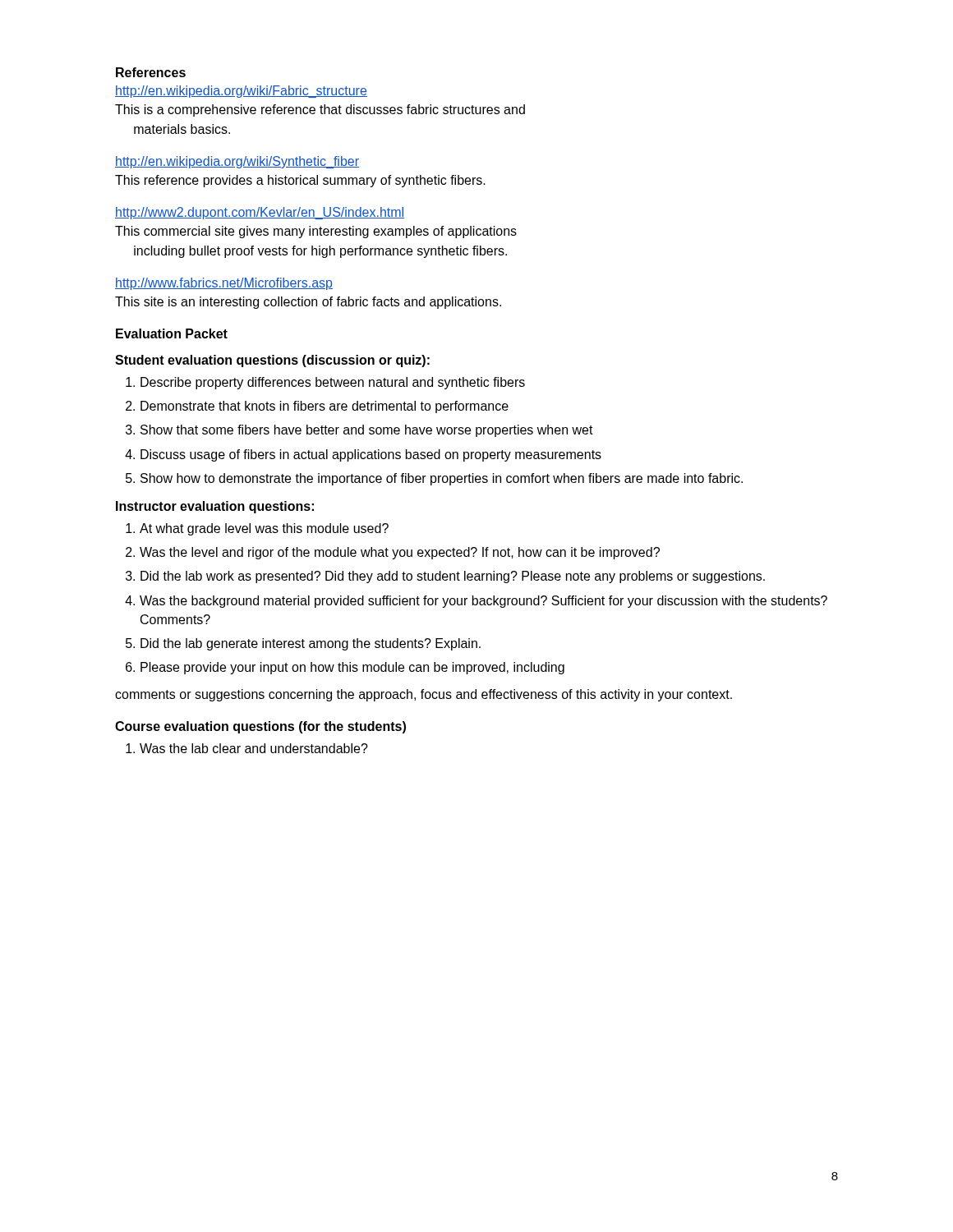Viewport: 953px width, 1232px height.
Task: Click on the list item that says "At what grade level was this"
Action: [x=264, y=528]
